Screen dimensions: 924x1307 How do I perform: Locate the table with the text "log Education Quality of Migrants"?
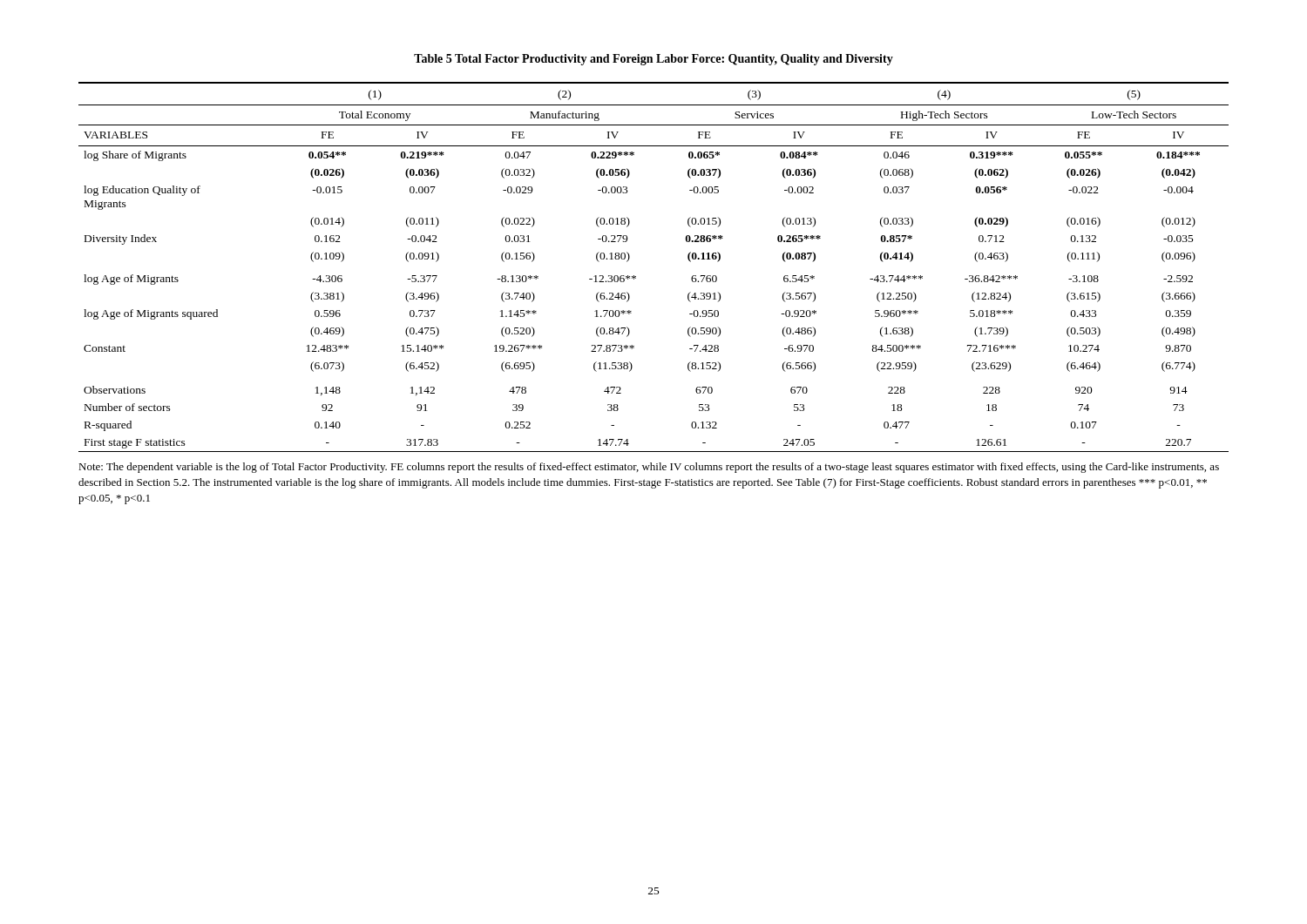(x=654, y=267)
